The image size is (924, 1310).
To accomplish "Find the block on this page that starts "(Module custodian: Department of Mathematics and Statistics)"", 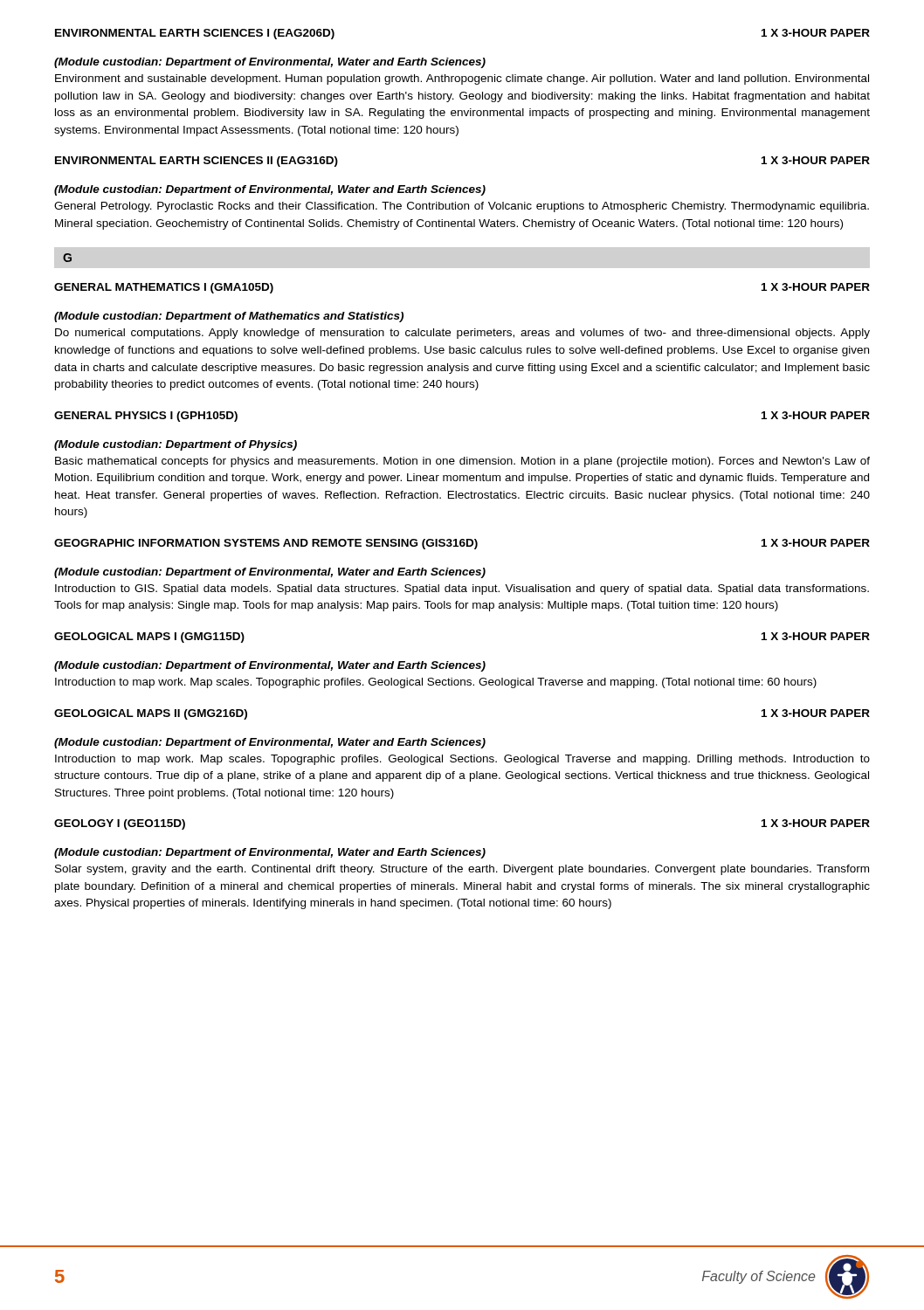I will coord(462,351).
